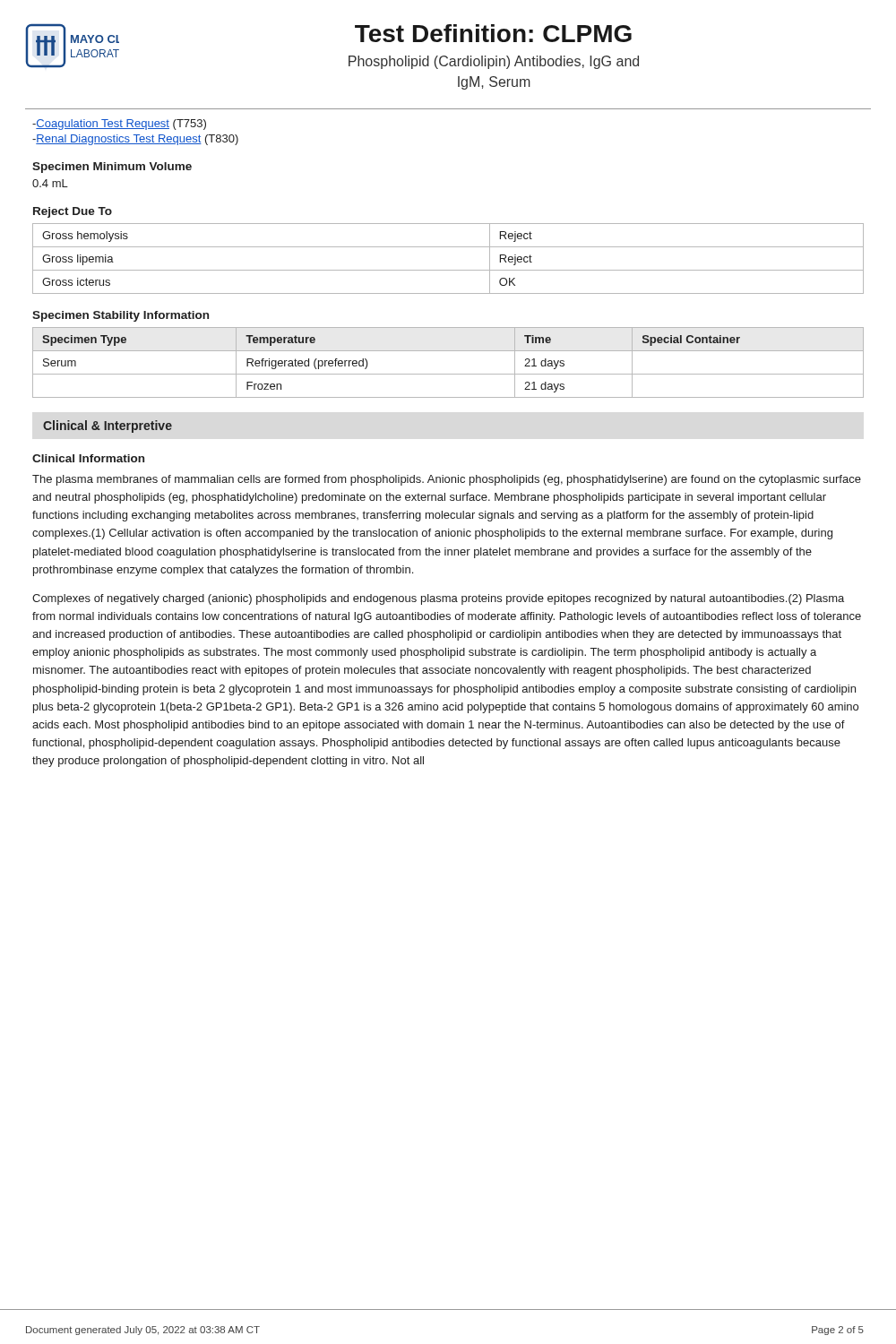The image size is (896, 1344).
Task: Where is the passage that starts "Complexes of negatively charged (anionic)"?
Action: [x=447, y=679]
